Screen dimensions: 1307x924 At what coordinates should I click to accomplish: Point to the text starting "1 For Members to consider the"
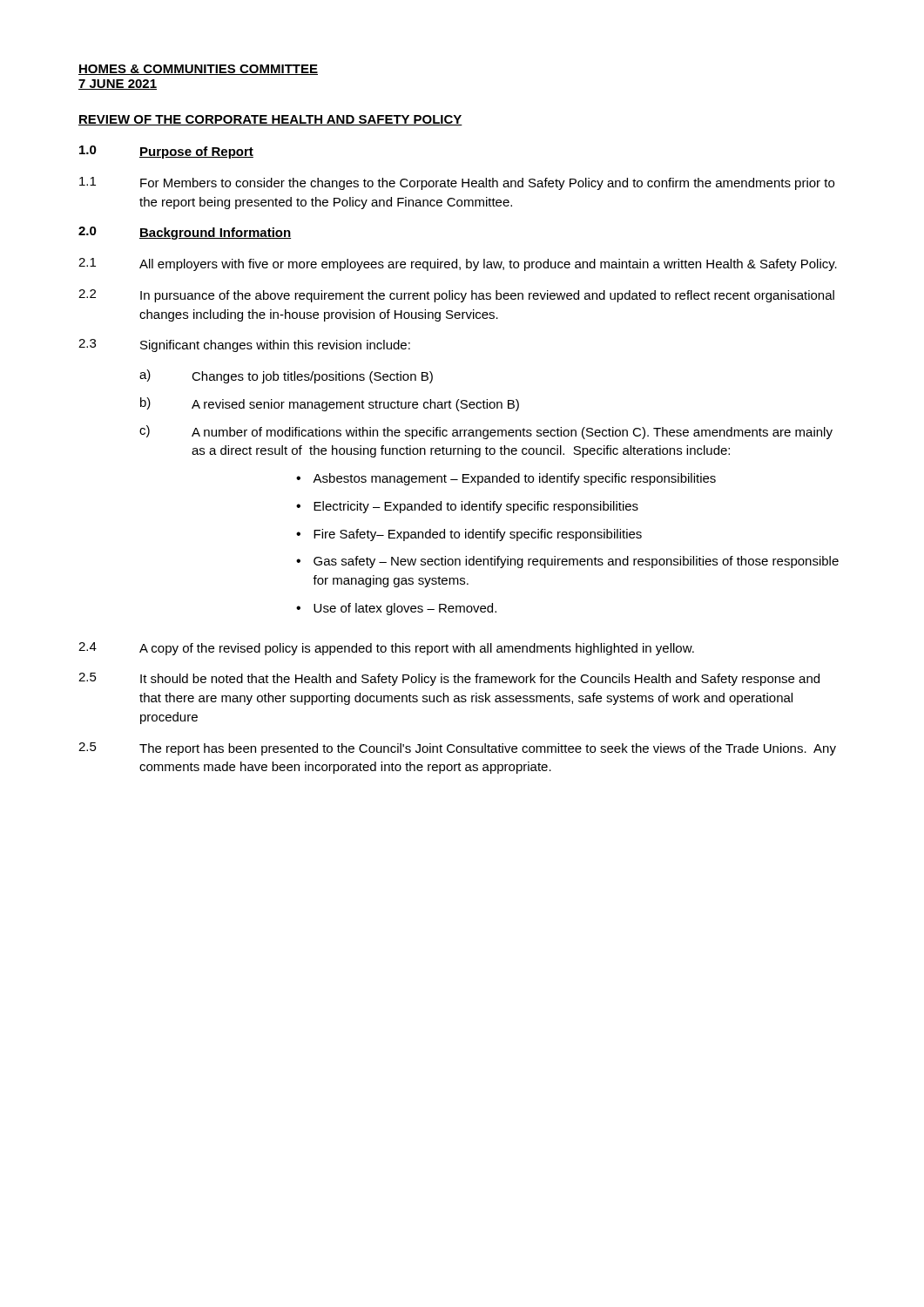462,192
